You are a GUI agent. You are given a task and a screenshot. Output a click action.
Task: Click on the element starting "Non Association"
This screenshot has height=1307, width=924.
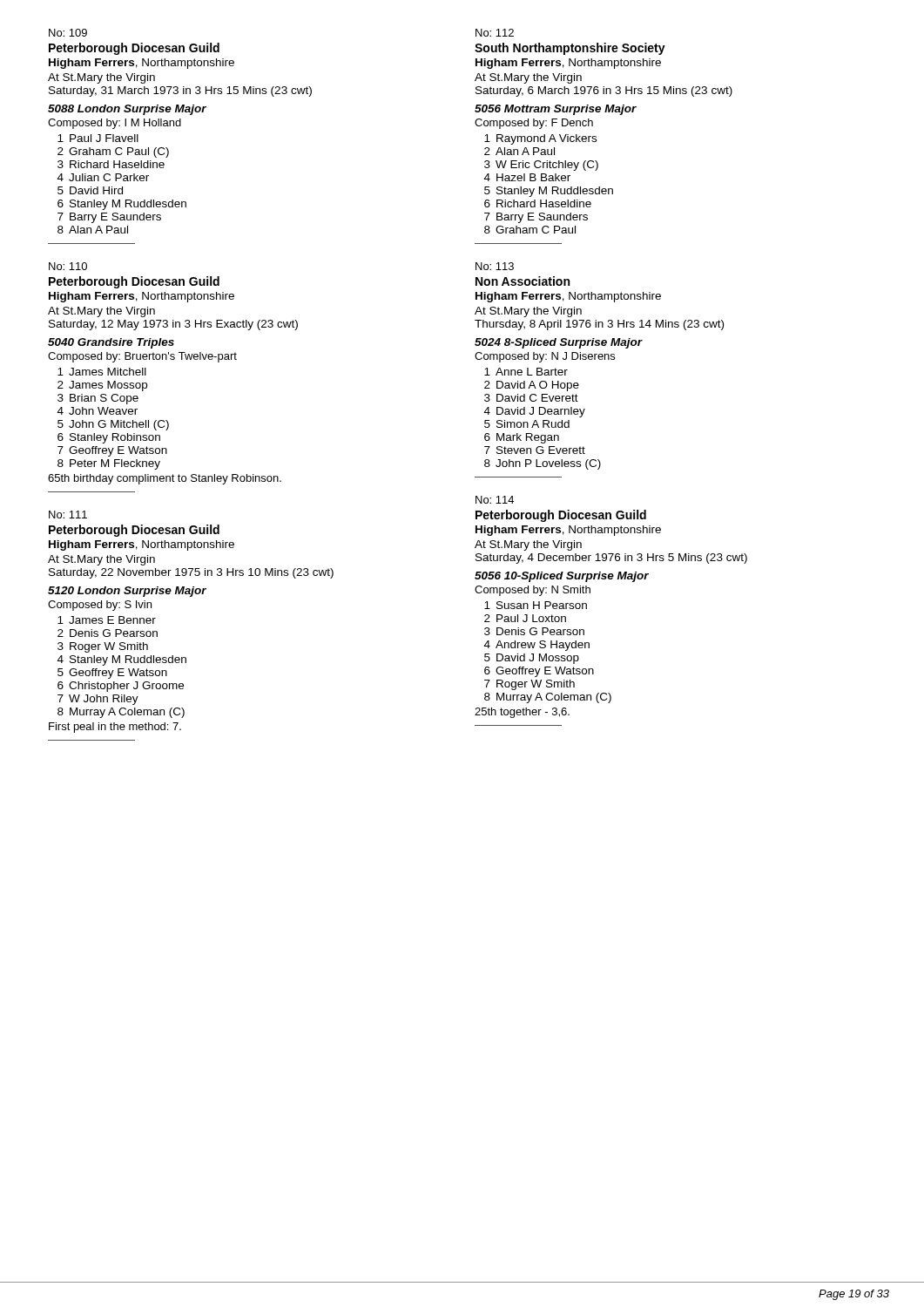point(523,281)
